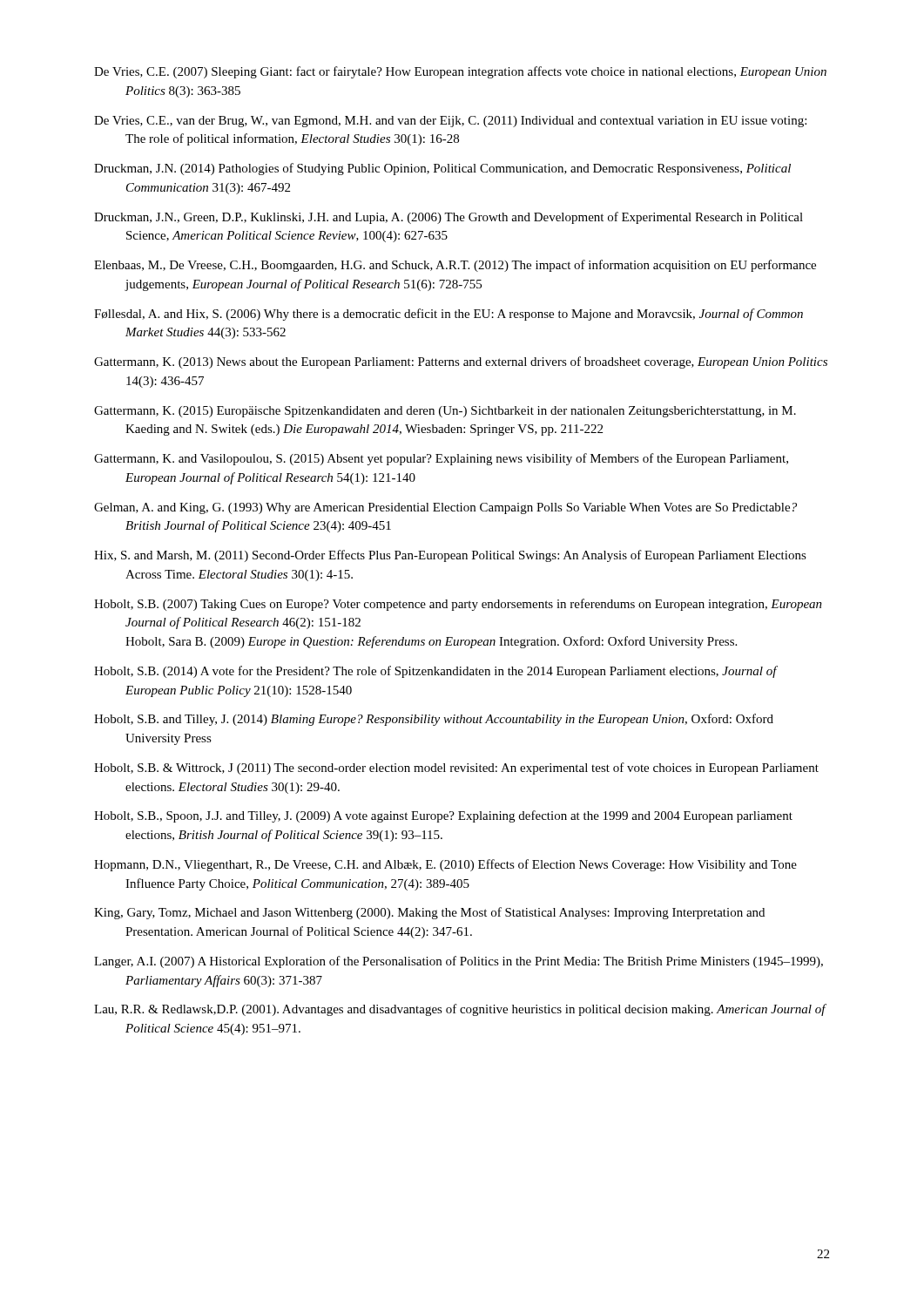Click on the list item that says "Føllesdal, A. and"

[449, 323]
